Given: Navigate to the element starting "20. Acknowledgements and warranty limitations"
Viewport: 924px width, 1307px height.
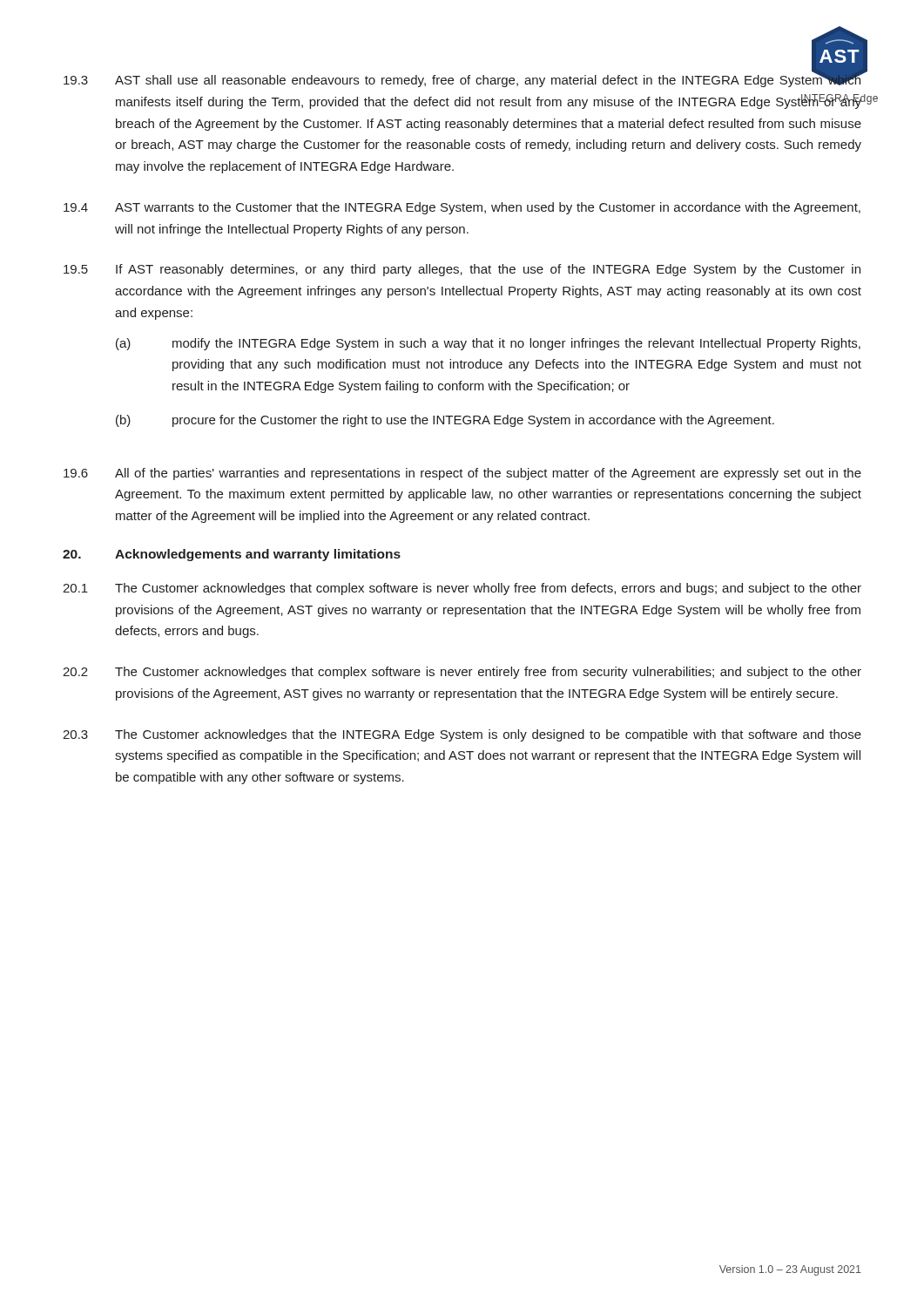Looking at the screenshot, I should pyautogui.click(x=232, y=554).
